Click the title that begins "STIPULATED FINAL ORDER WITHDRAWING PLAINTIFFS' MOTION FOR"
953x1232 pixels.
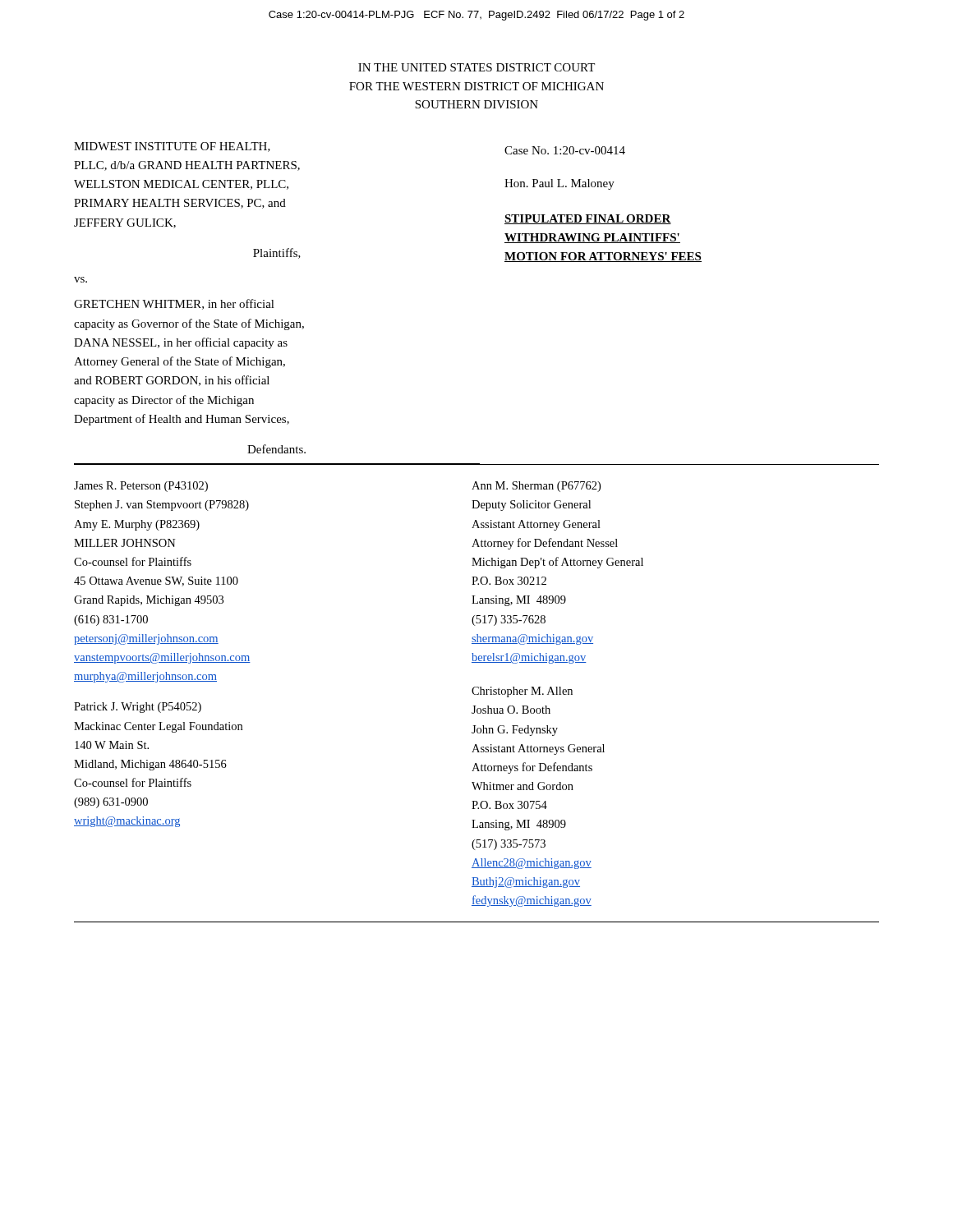pyautogui.click(x=603, y=237)
